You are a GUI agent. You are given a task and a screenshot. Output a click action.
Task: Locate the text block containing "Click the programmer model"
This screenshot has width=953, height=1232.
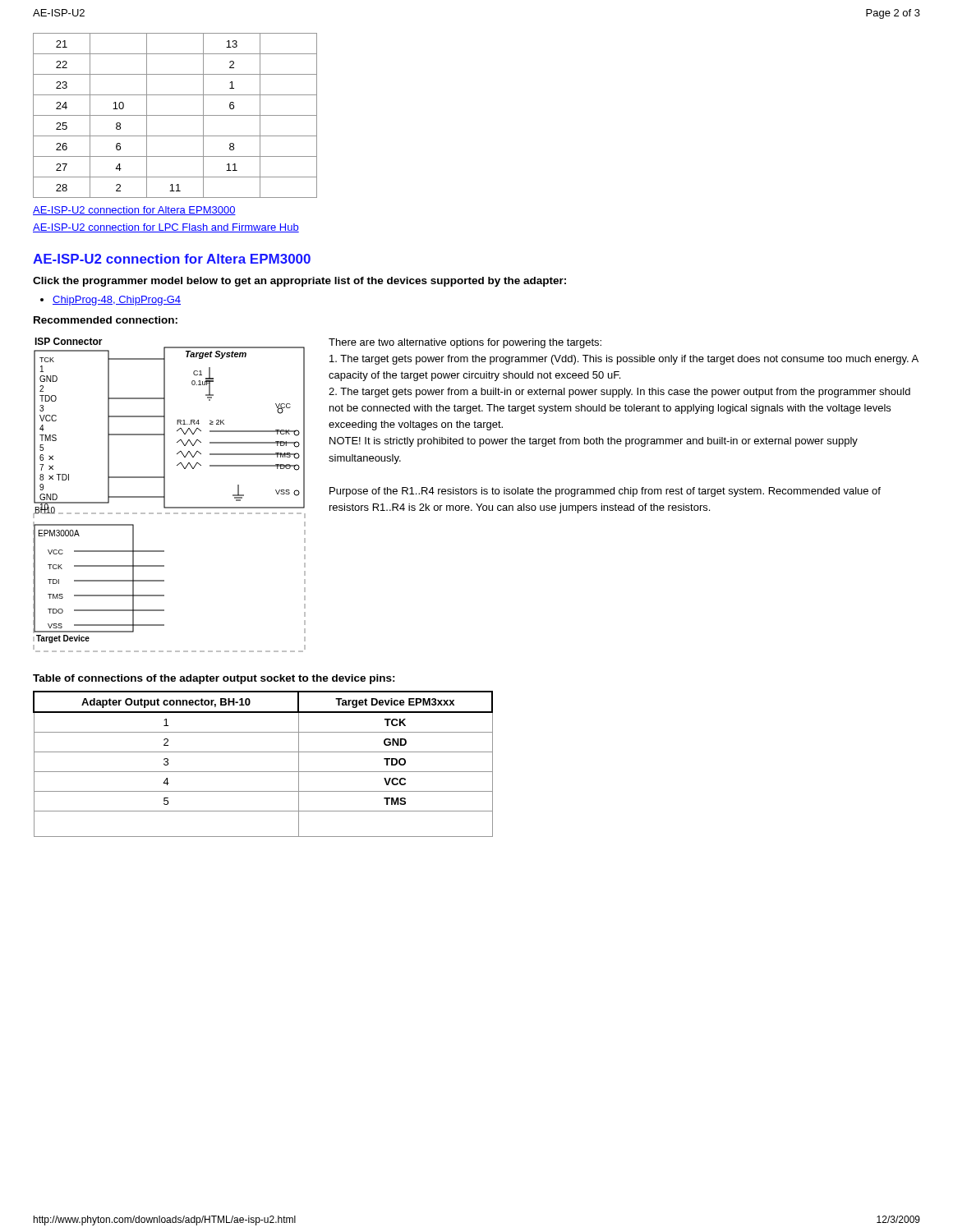[x=300, y=280]
